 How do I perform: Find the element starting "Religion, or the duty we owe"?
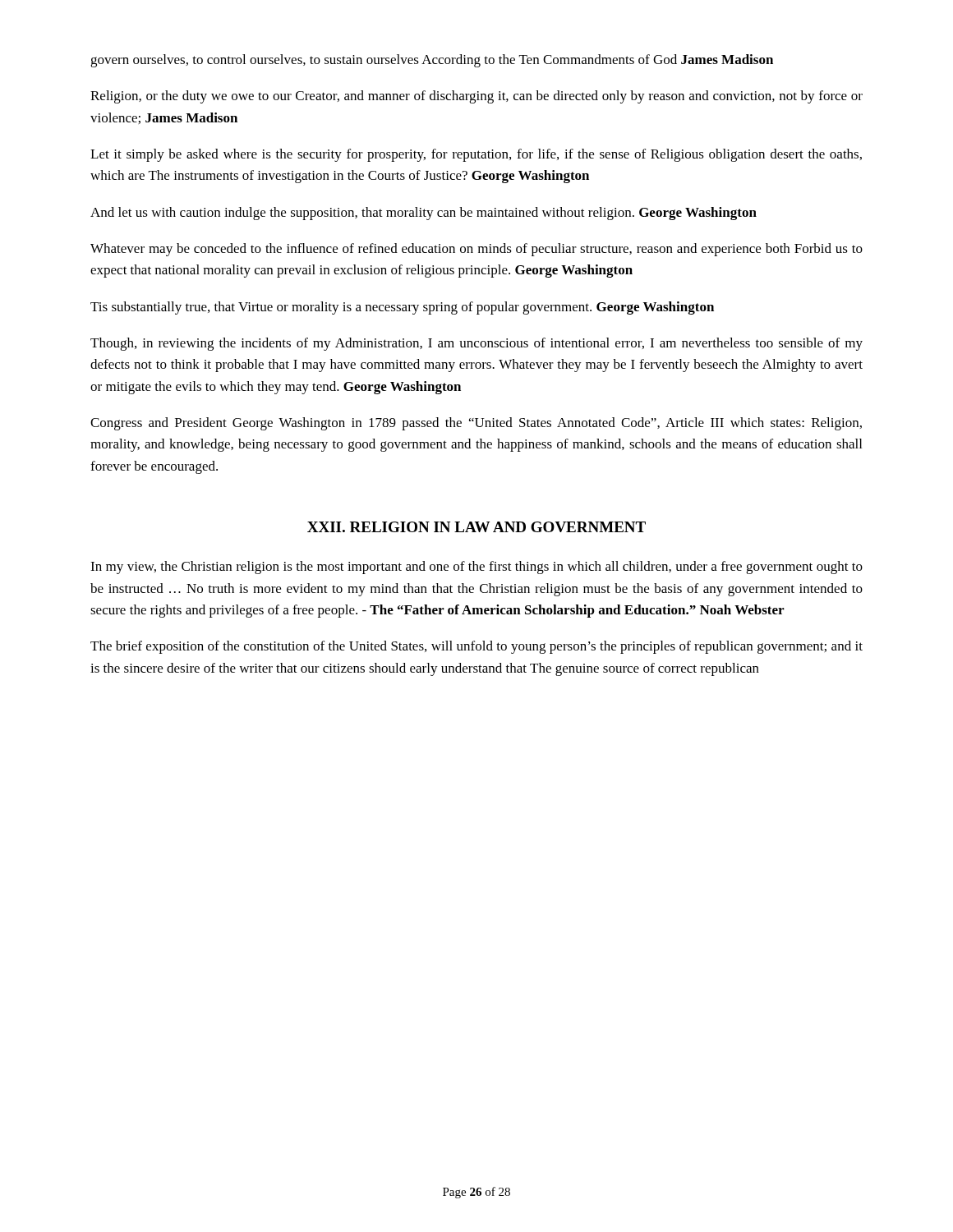click(476, 107)
